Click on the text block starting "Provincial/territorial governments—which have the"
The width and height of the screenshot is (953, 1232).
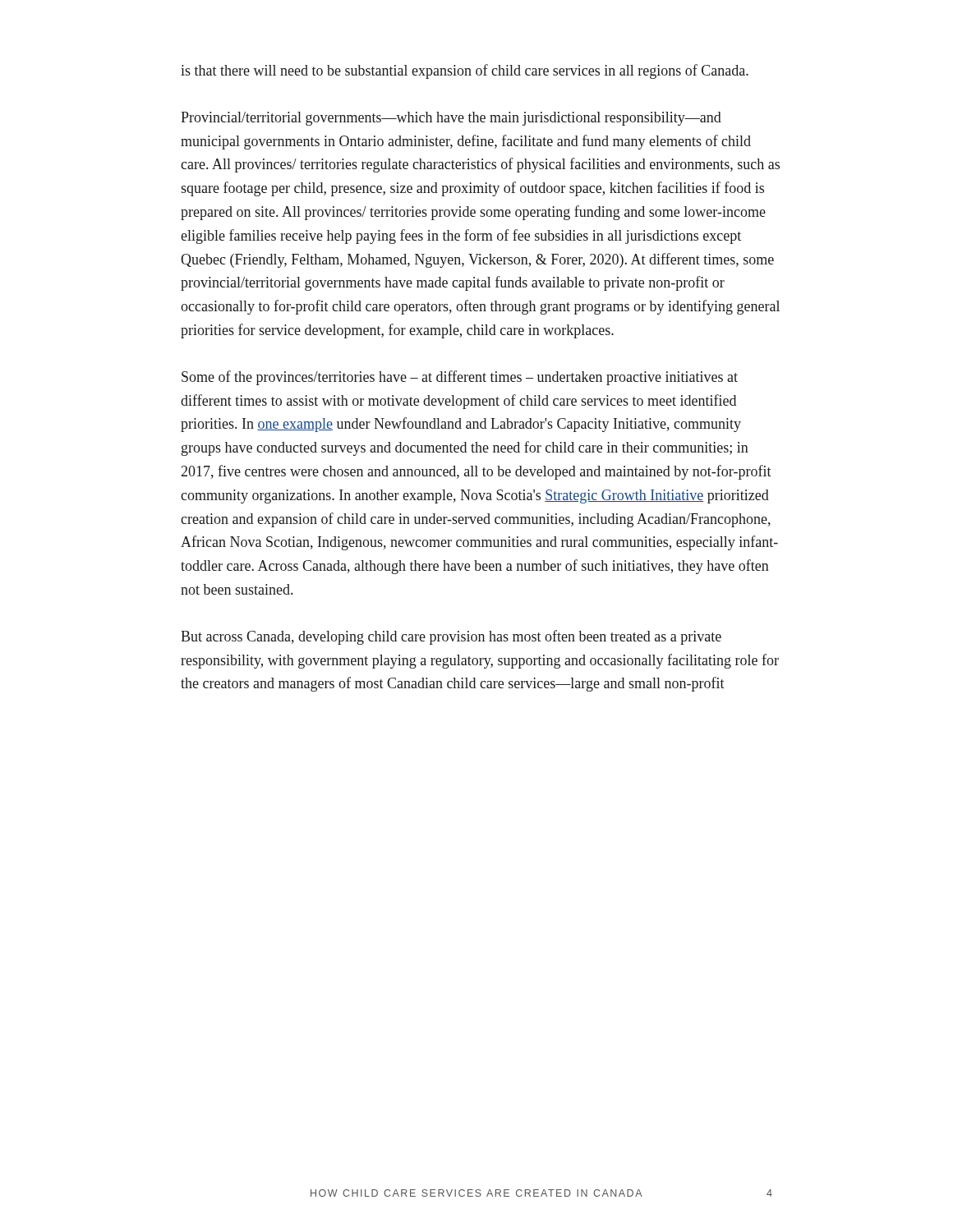(x=481, y=224)
